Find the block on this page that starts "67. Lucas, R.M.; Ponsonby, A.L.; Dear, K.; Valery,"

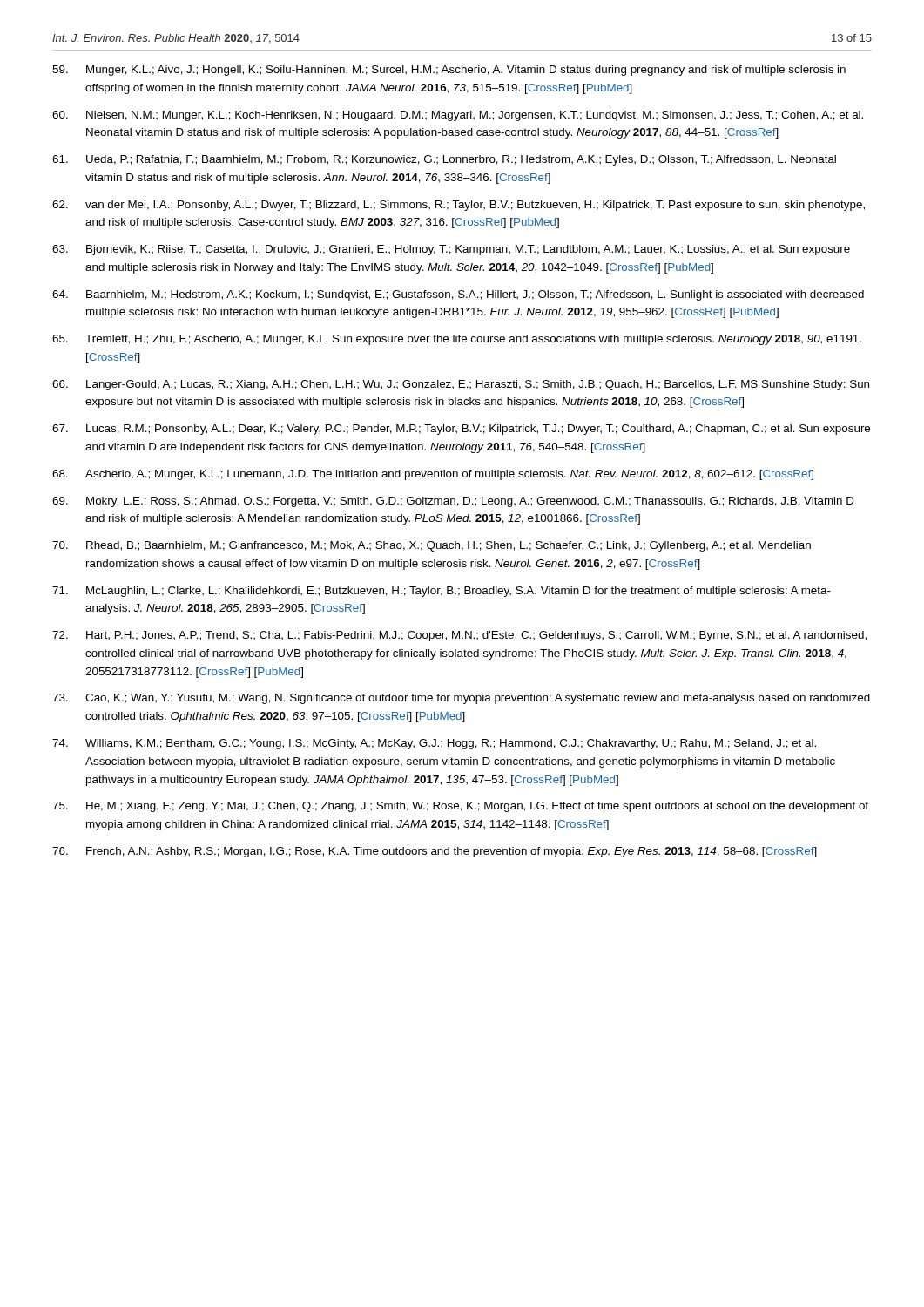tap(462, 438)
